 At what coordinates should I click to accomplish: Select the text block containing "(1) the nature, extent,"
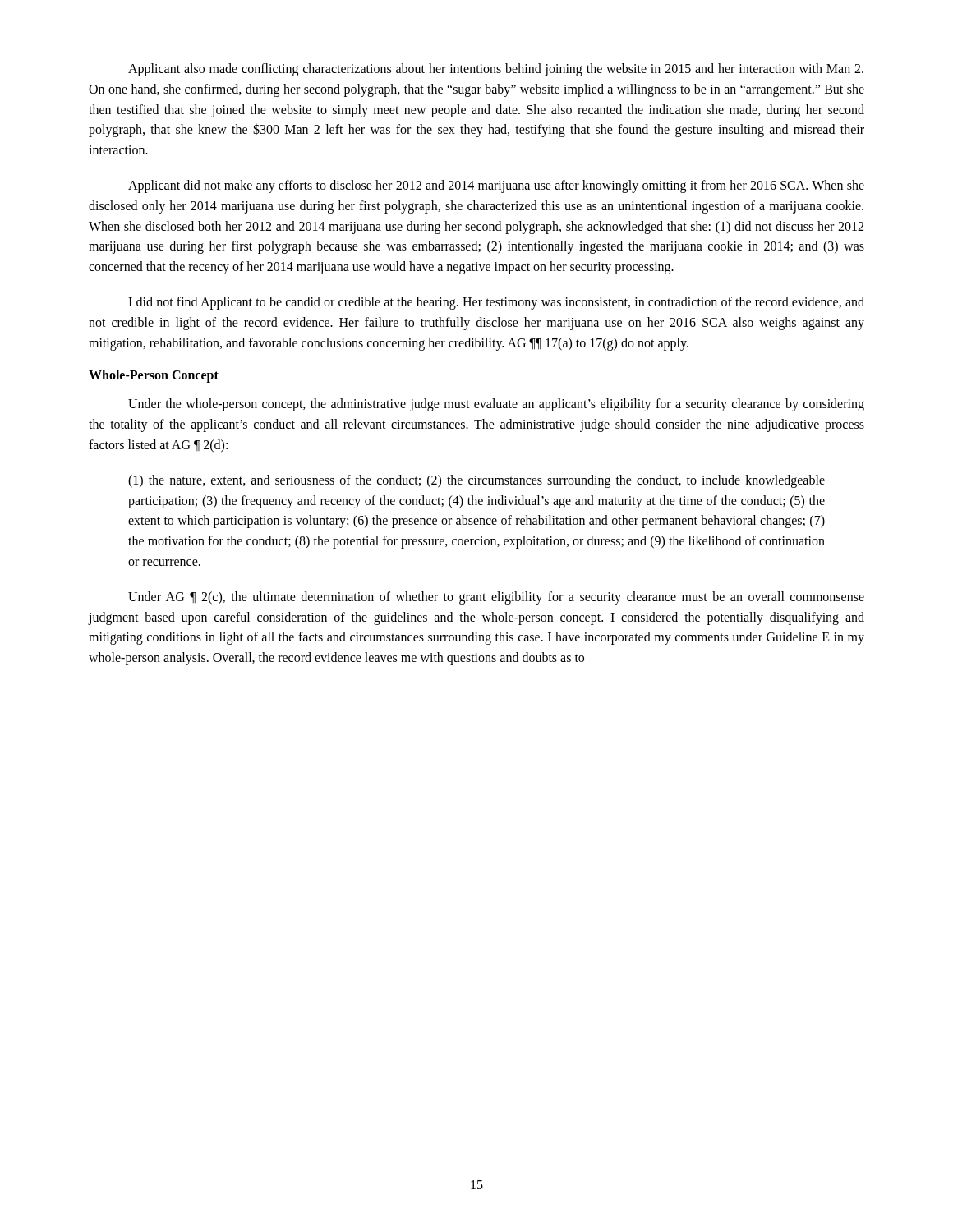pyautogui.click(x=476, y=521)
